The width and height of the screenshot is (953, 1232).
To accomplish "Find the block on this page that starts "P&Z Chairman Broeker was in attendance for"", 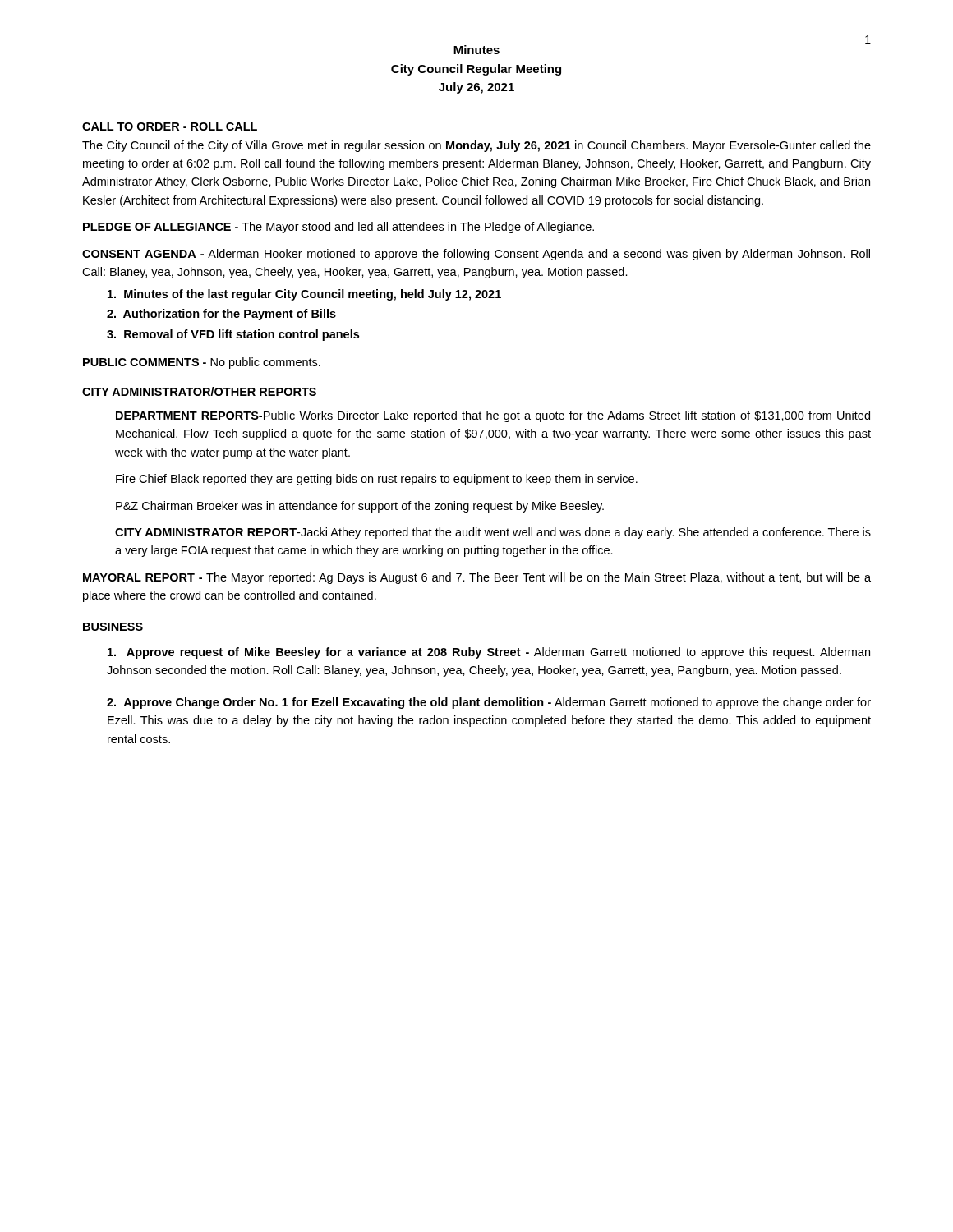I will tap(360, 506).
